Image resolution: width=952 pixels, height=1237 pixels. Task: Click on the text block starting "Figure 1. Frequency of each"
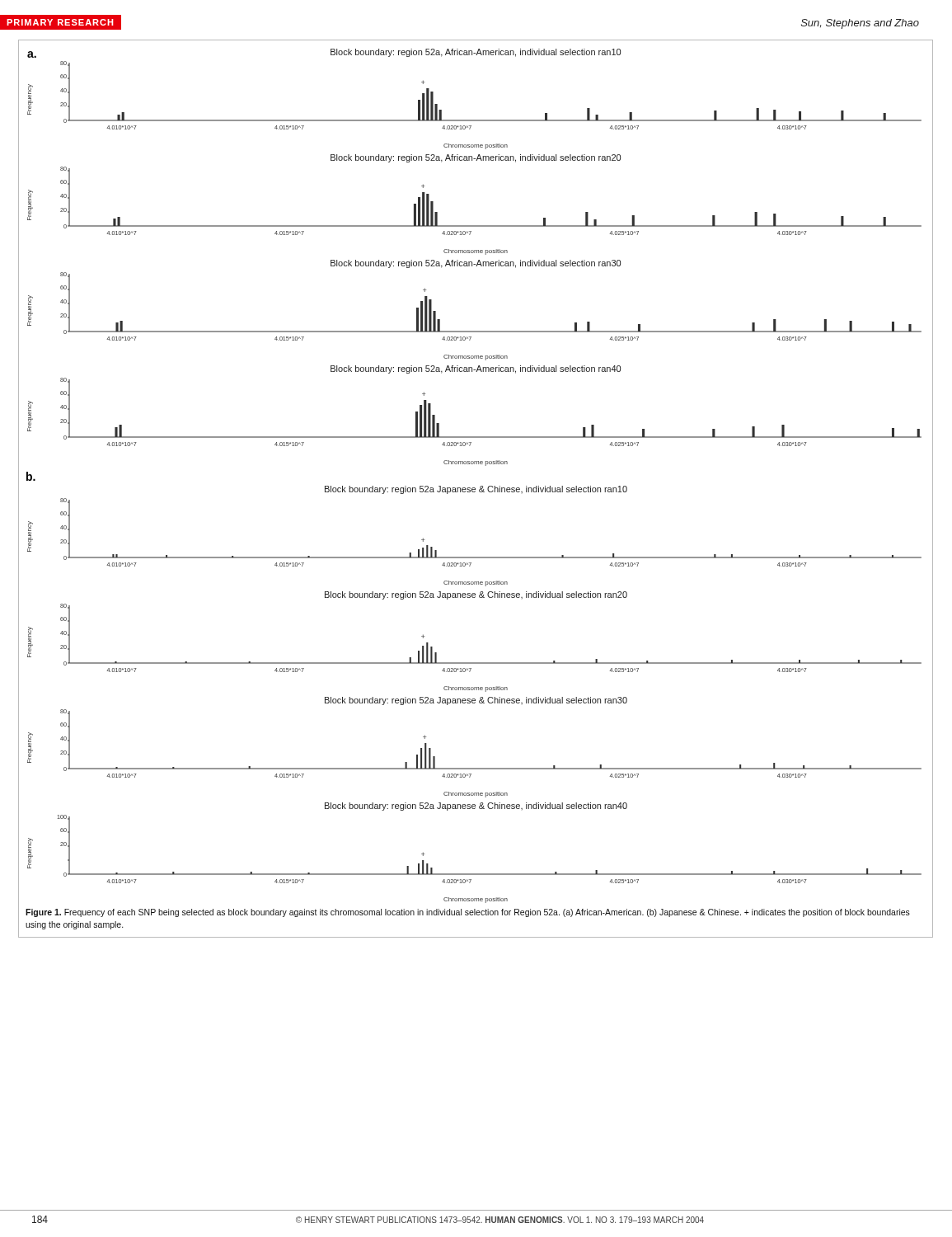click(x=468, y=918)
